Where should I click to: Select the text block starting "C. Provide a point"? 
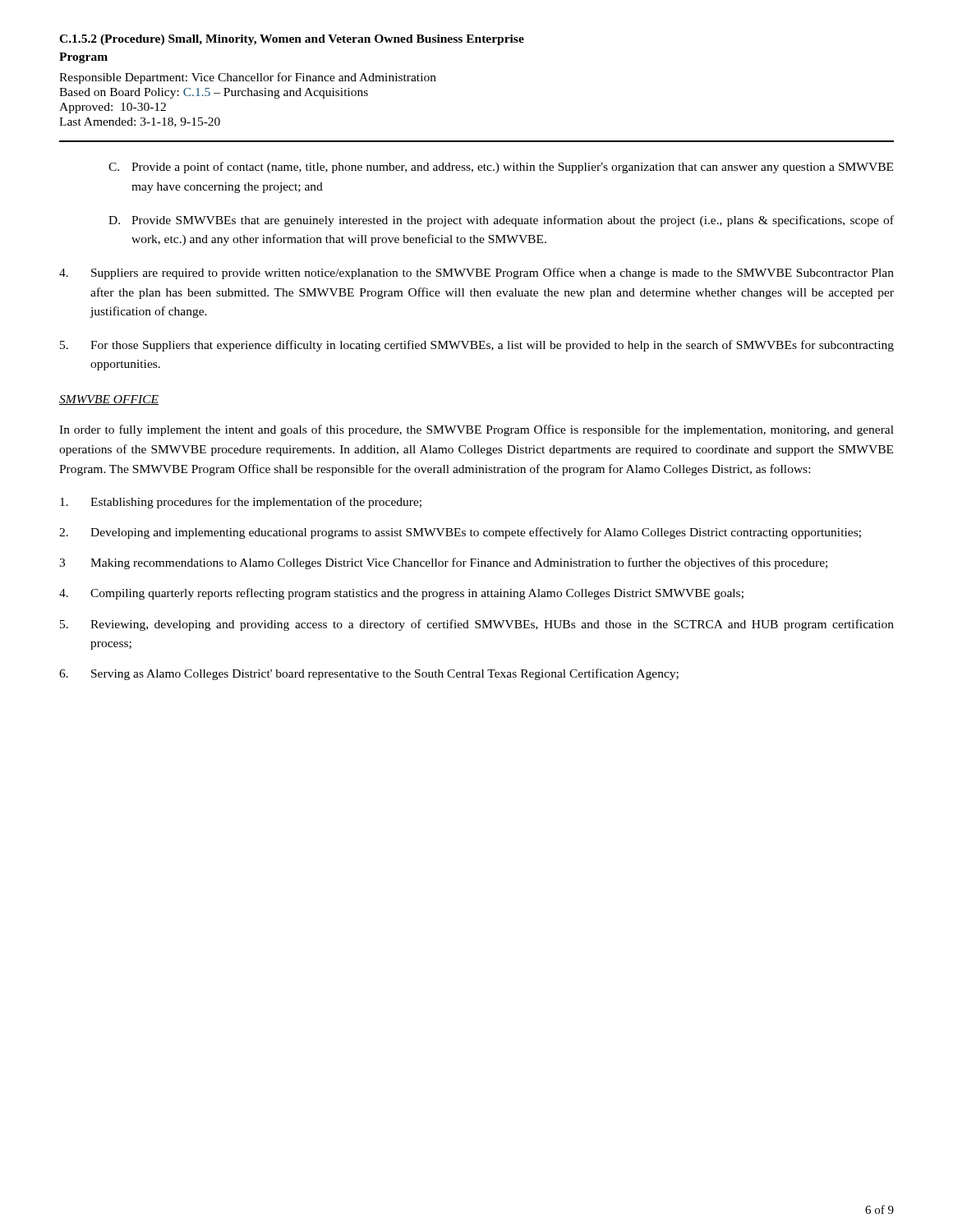501,176
